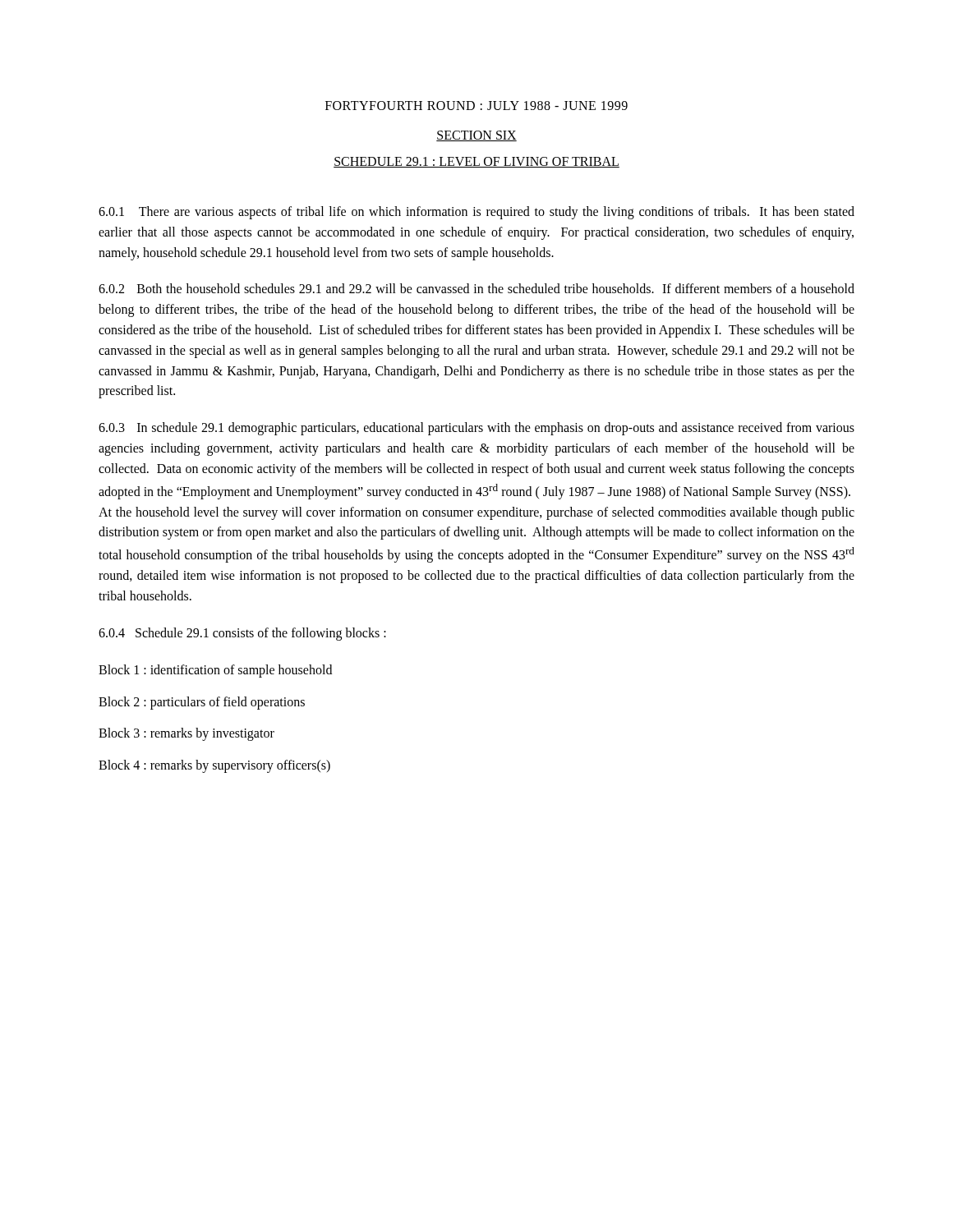Viewport: 953px width, 1232px height.
Task: Click on the section header that reads "SCHEDULE 29.1 : LEVEL OF LIVING OF TRIBAL"
Action: 476,161
